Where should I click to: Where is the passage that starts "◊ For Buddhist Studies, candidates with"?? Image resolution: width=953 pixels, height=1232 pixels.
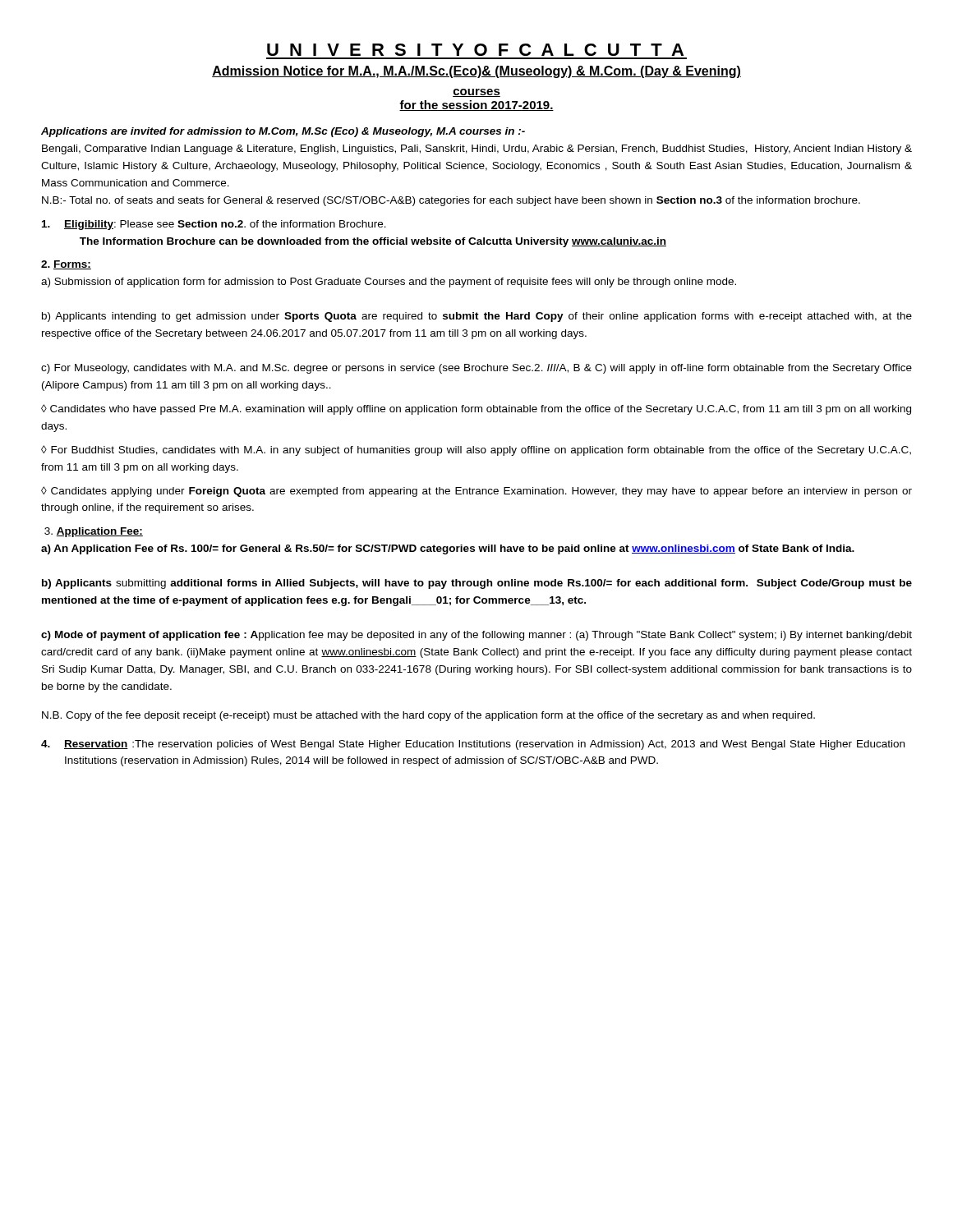click(x=476, y=458)
